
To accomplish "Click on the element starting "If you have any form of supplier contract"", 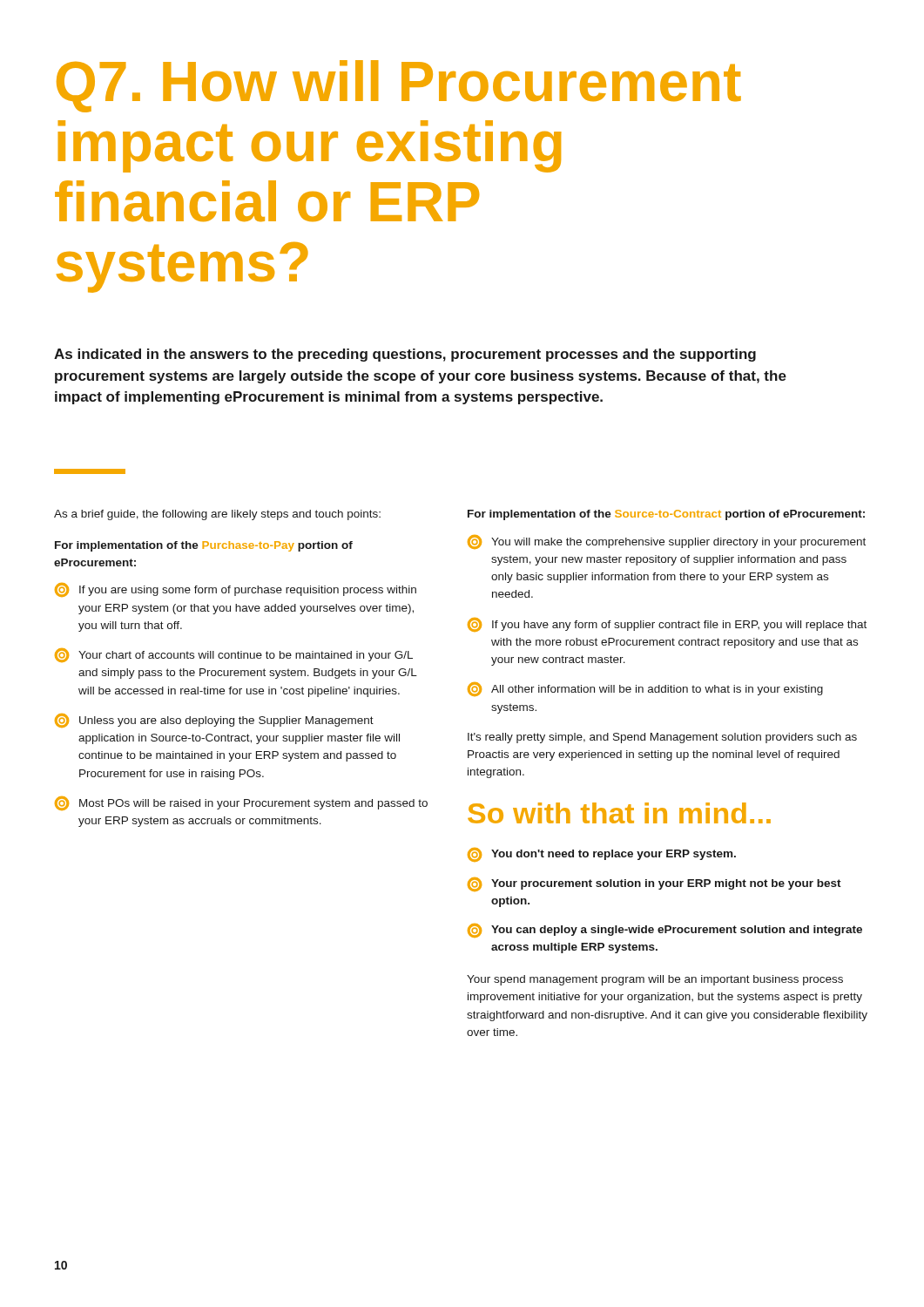I will [x=668, y=642].
